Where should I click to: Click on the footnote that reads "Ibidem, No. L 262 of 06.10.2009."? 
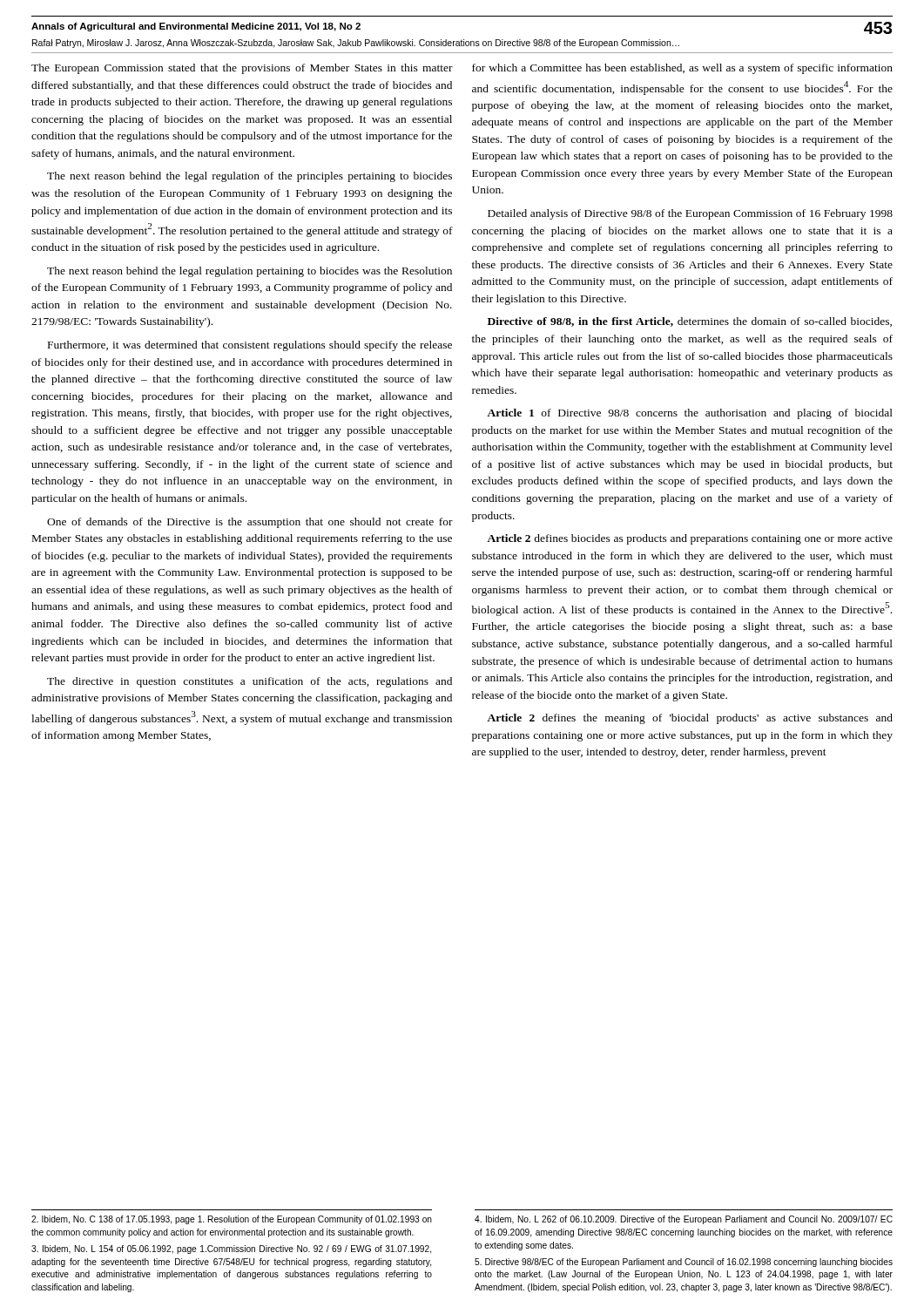tap(684, 1233)
